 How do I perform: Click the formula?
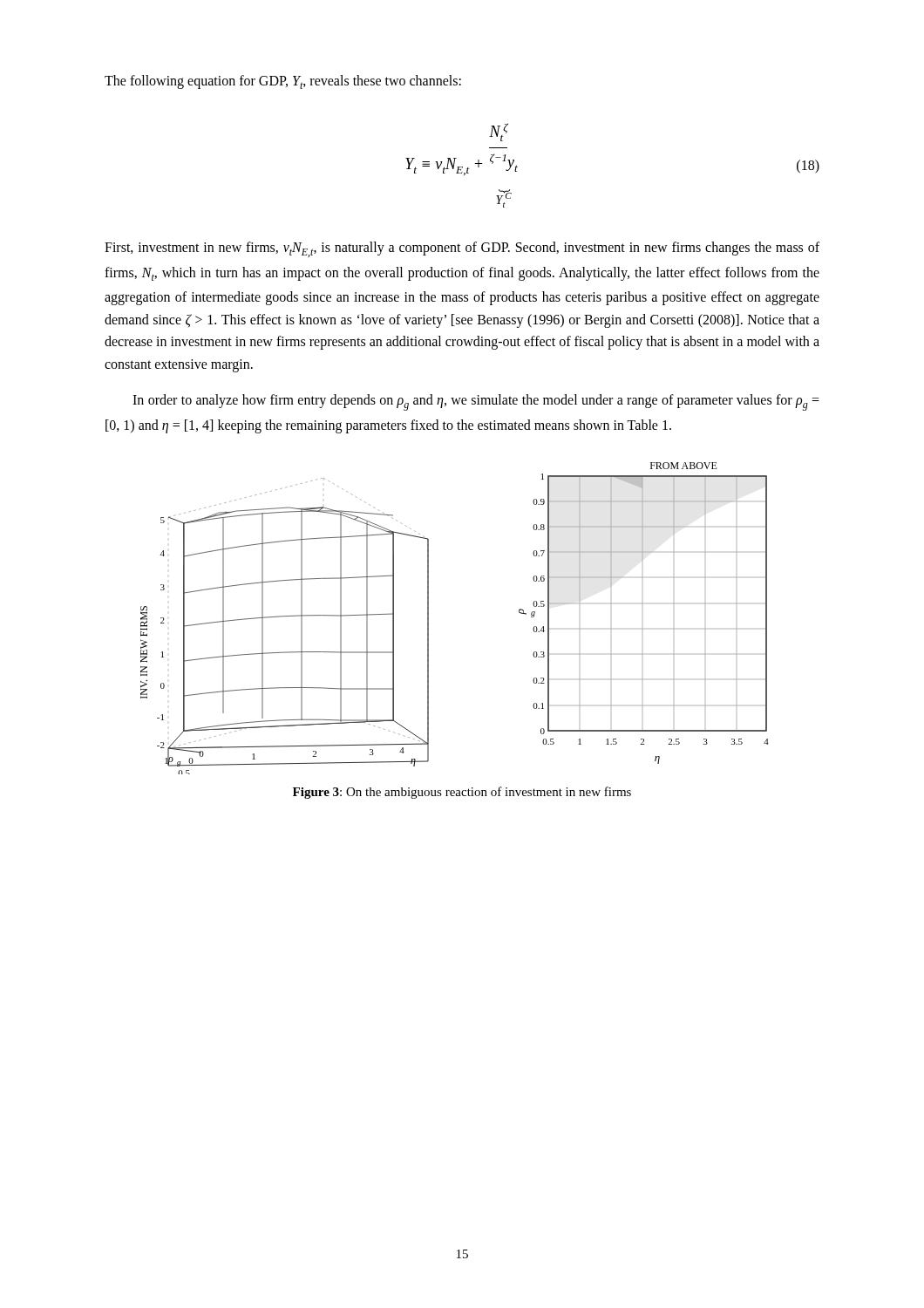[x=612, y=165]
